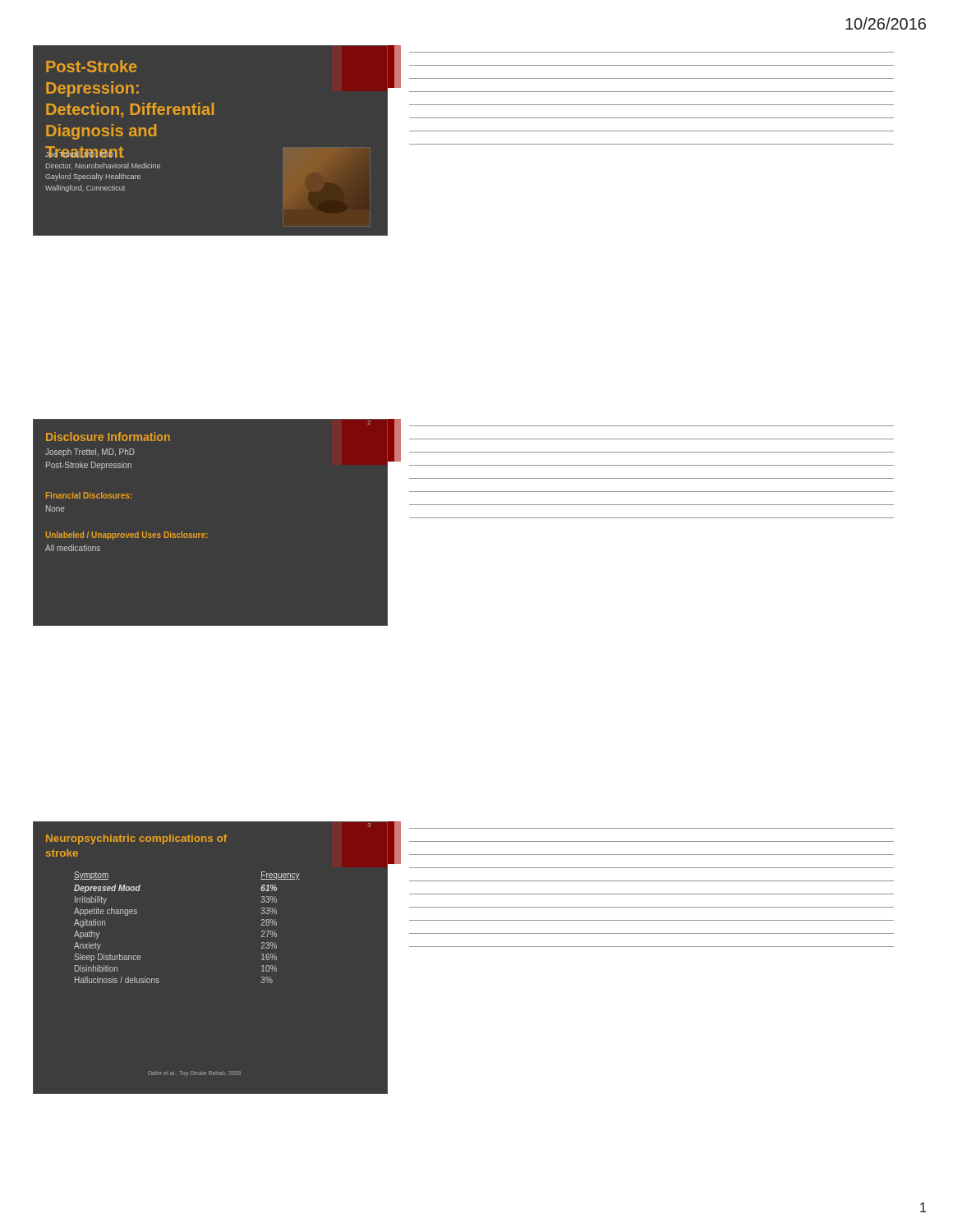
Task: Select the footnote containing "Dafer et al., Top Stroke Rehab, 2008"
Action: (x=195, y=1073)
